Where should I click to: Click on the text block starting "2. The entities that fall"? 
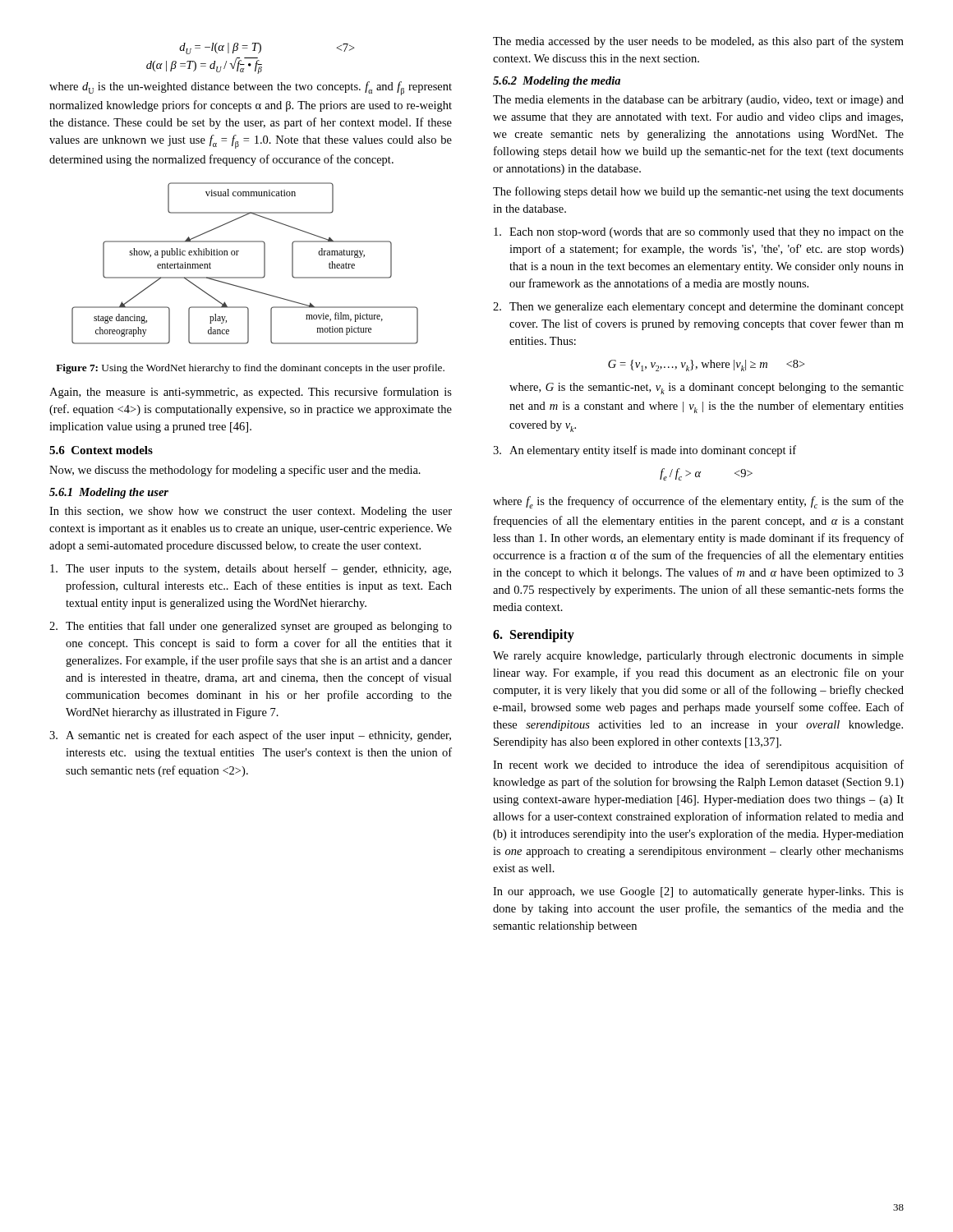tap(251, 670)
